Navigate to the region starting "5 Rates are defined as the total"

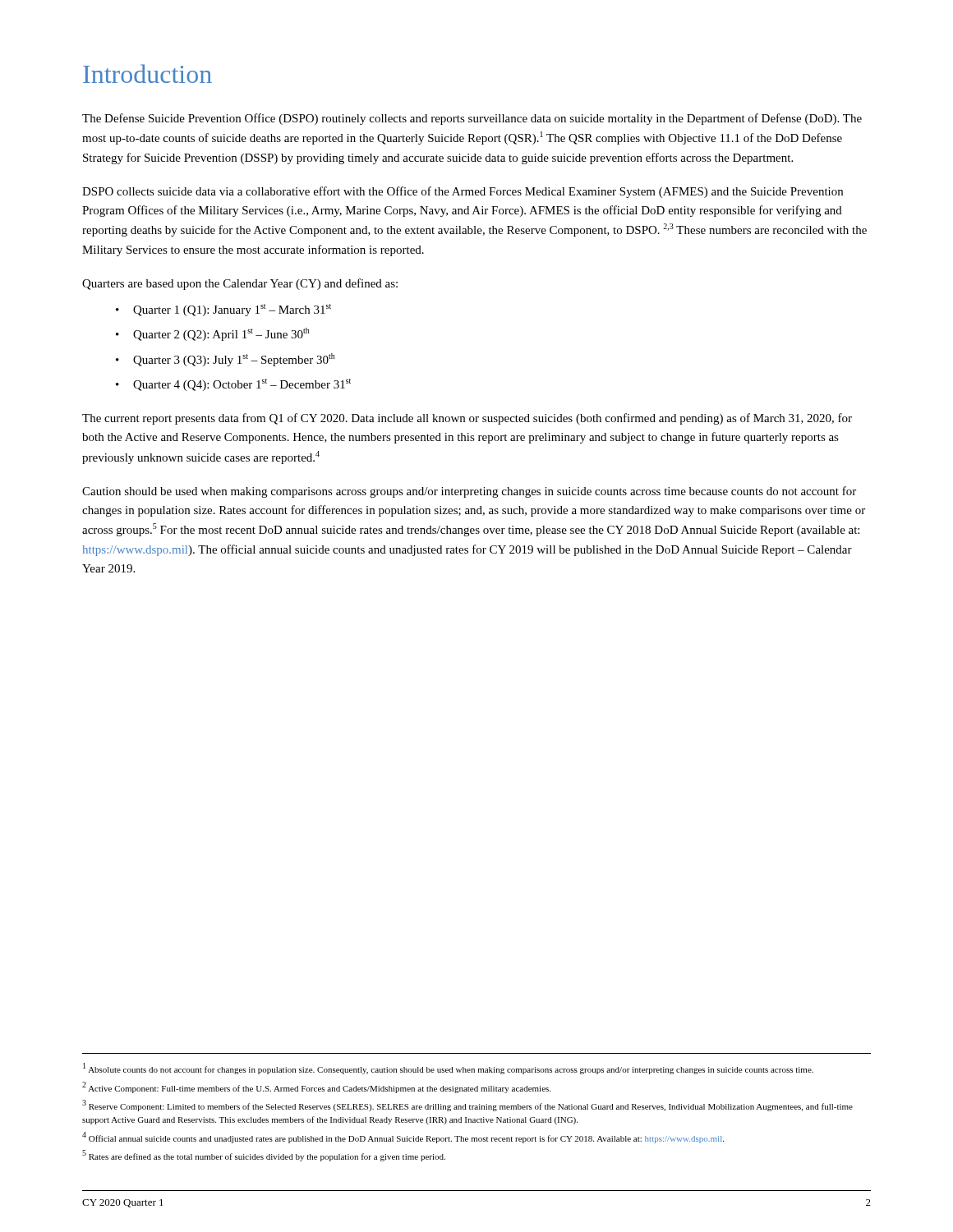(264, 1155)
